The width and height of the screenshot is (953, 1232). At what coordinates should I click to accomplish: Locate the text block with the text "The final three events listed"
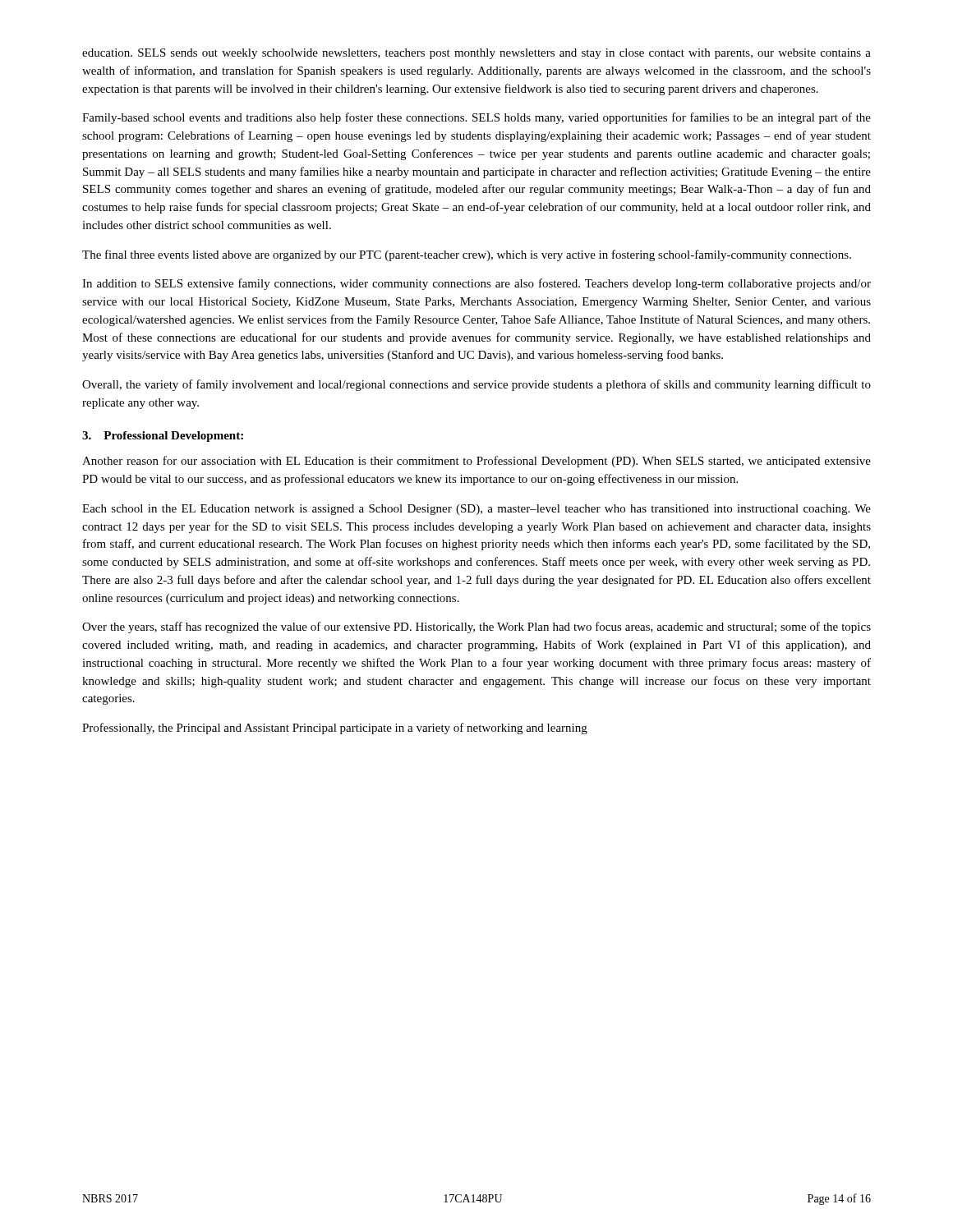(467, 254)
